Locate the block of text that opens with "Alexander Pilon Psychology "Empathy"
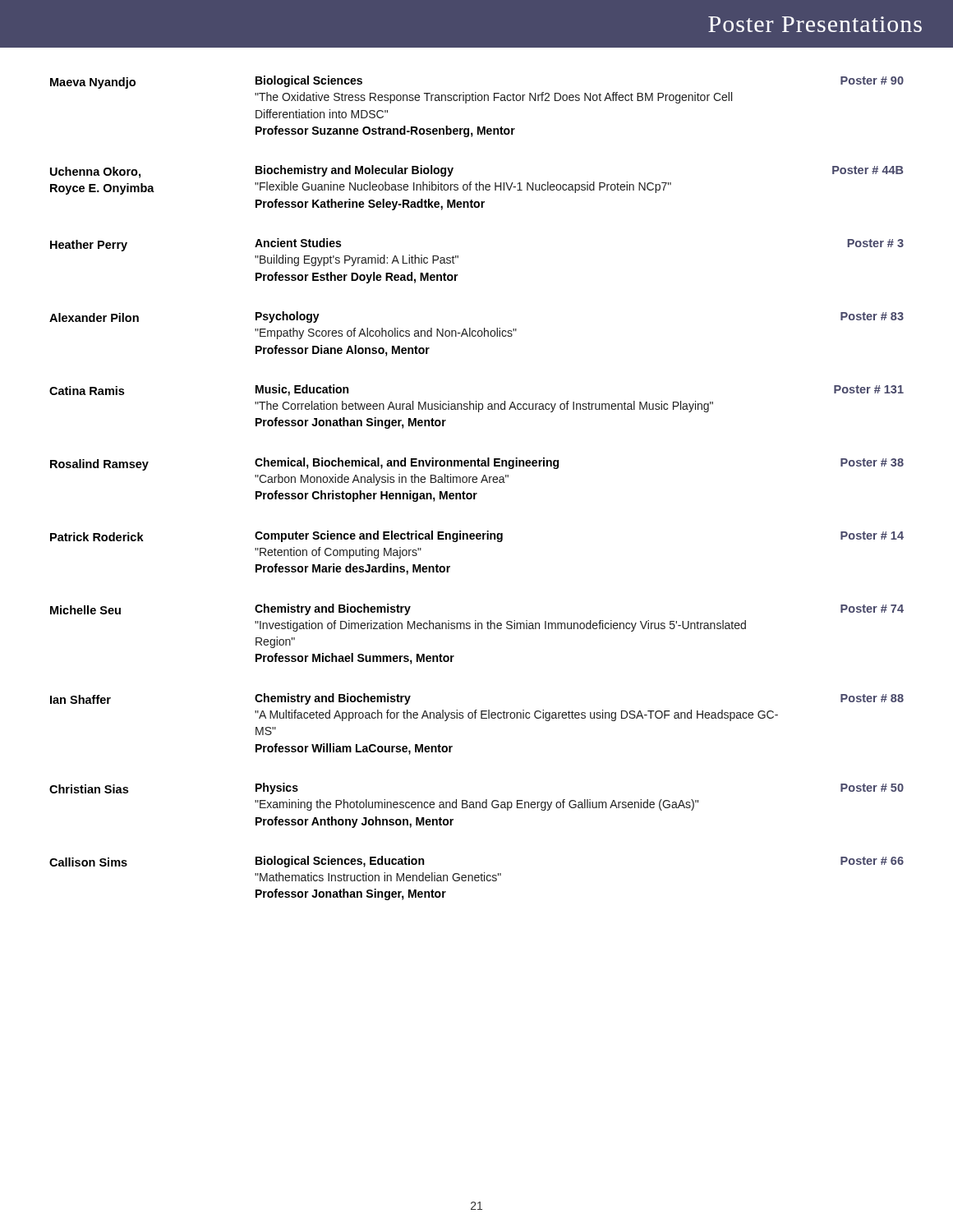Image resolution: width=953 pixels, height=1232 pixels. click(x=476, y=333)
